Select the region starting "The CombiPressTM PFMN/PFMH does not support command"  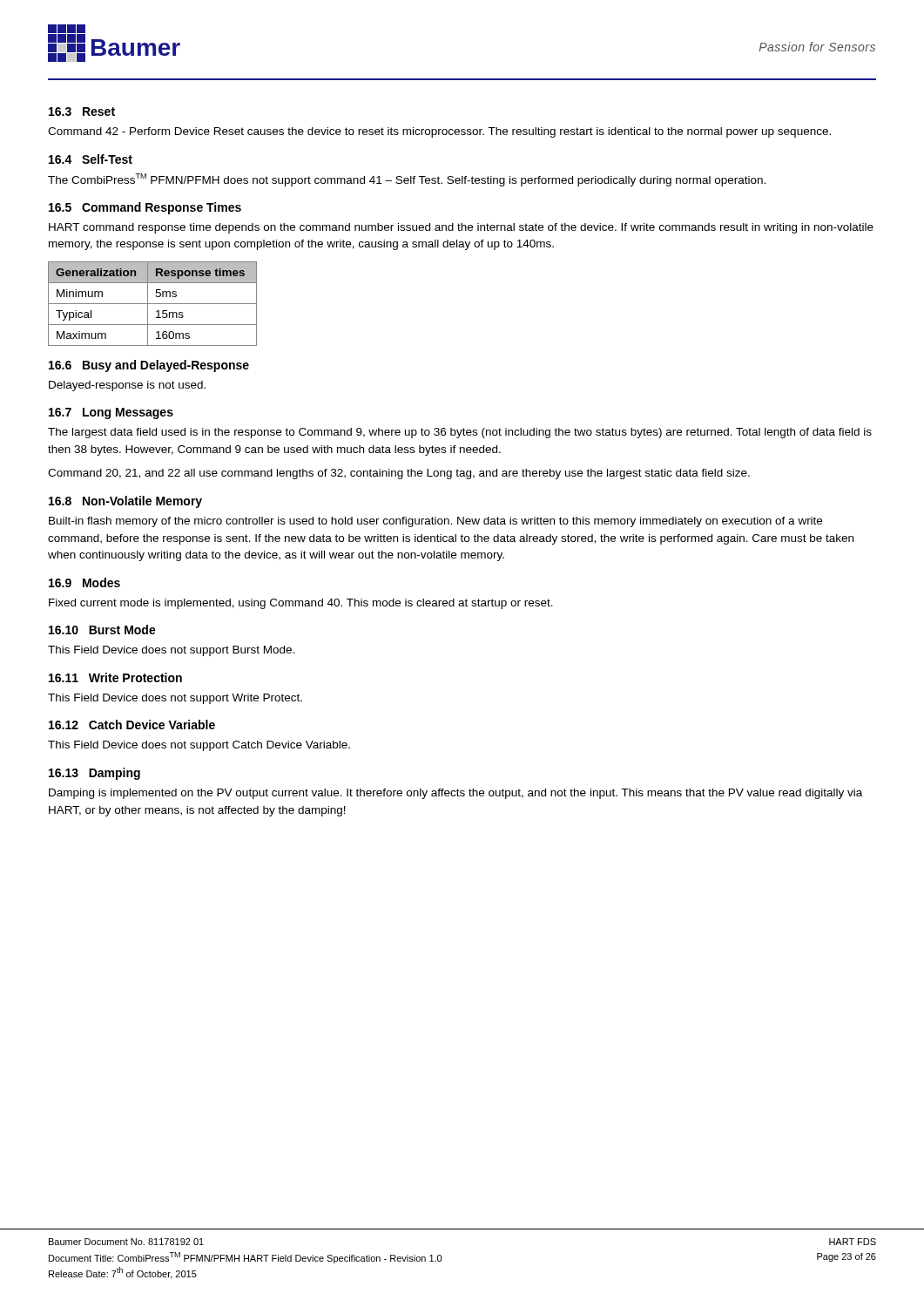[462, 179]
